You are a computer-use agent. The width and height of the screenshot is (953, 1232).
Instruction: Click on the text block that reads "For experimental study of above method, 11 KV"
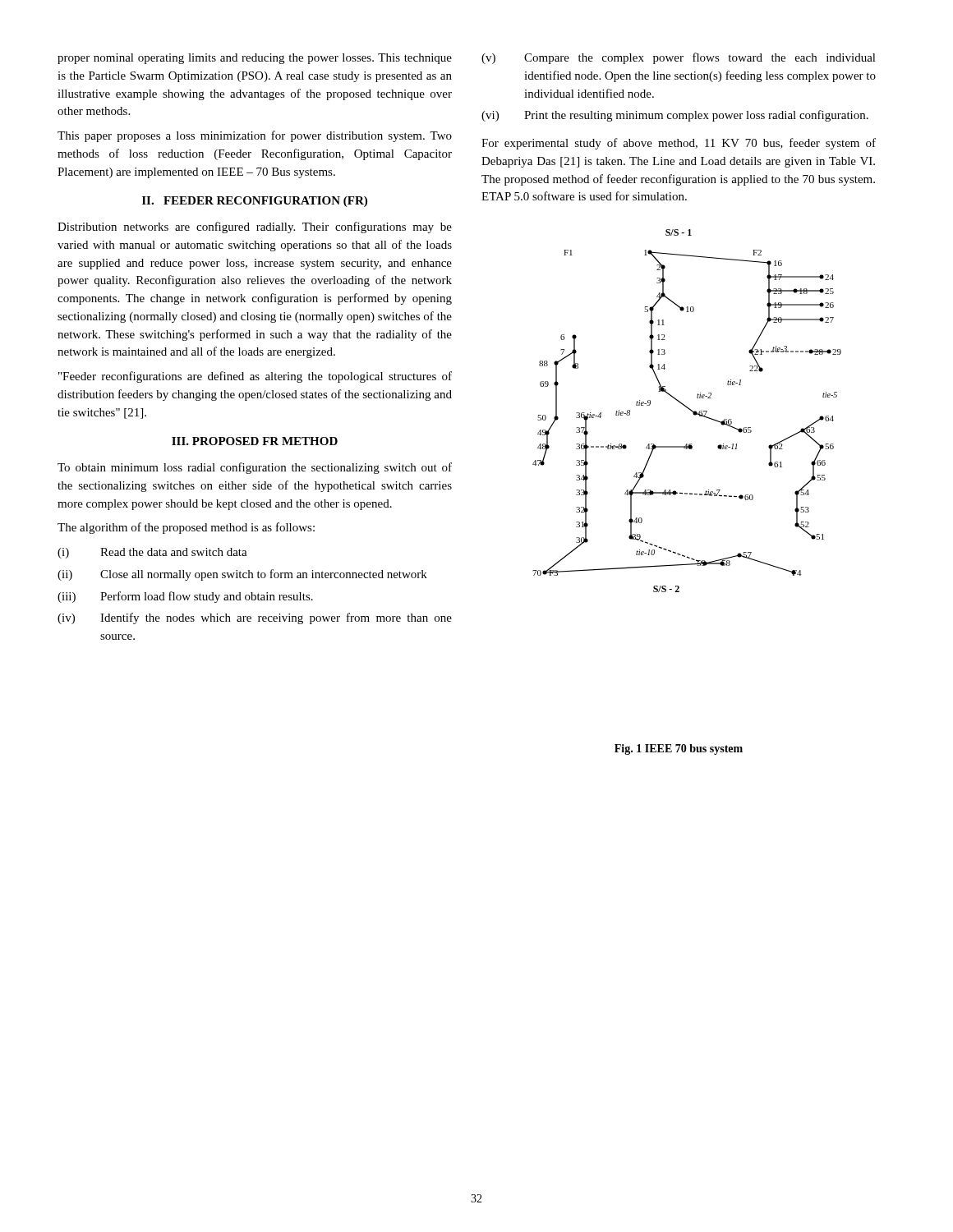[679, 170]
